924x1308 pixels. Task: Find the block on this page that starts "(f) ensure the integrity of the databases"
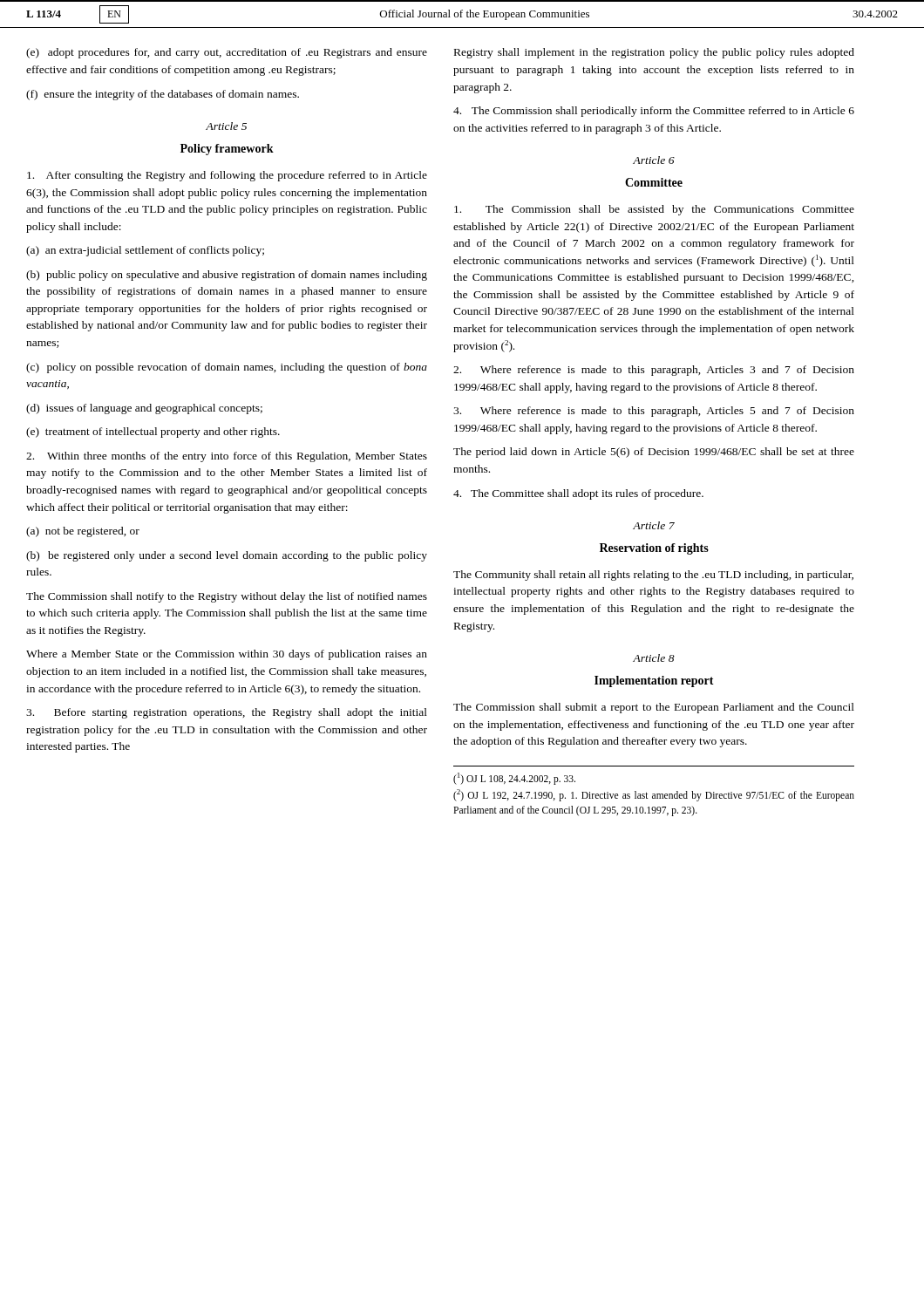click(x=163, y=93)
